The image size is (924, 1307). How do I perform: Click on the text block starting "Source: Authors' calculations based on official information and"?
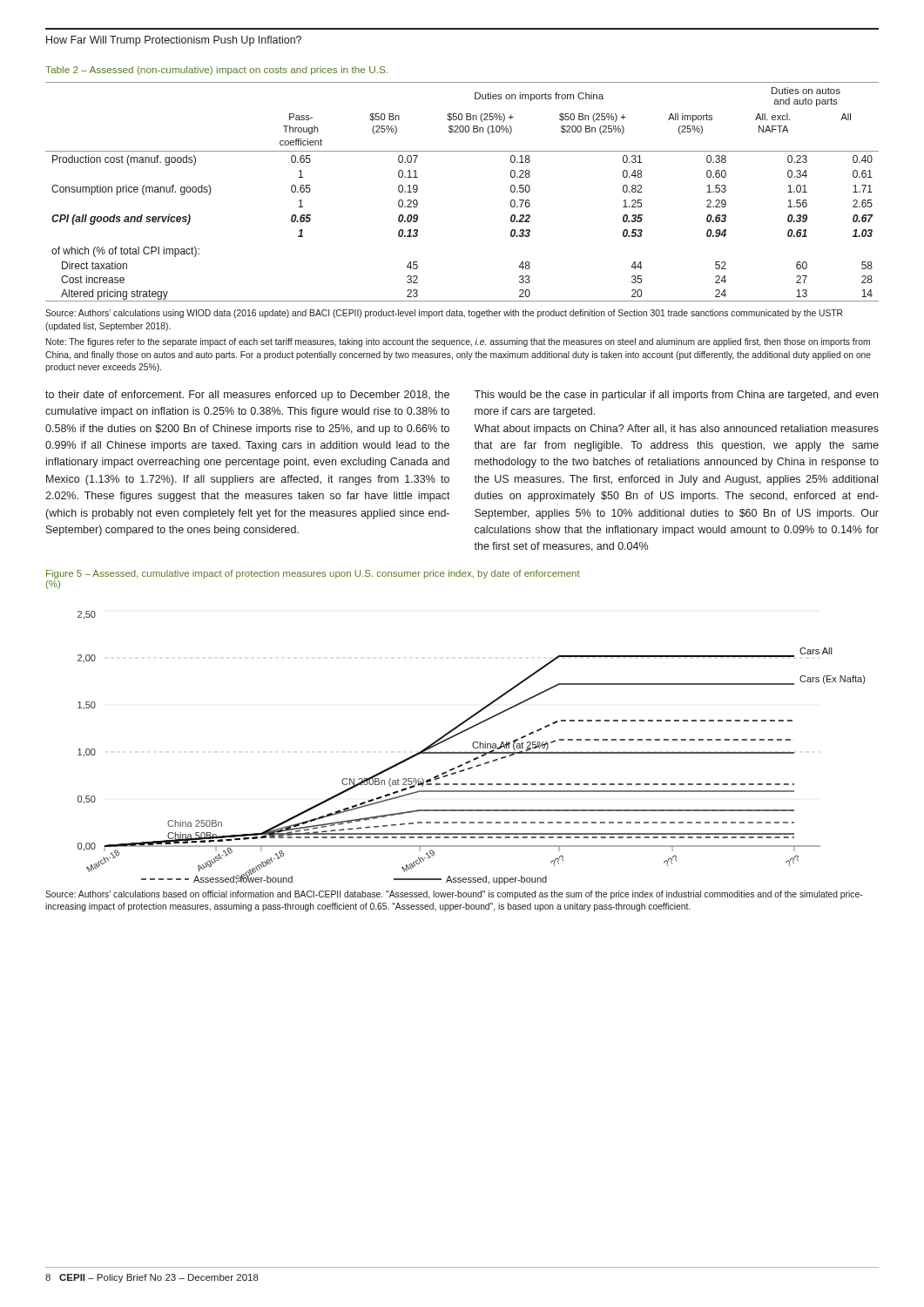tap(454, 901)
